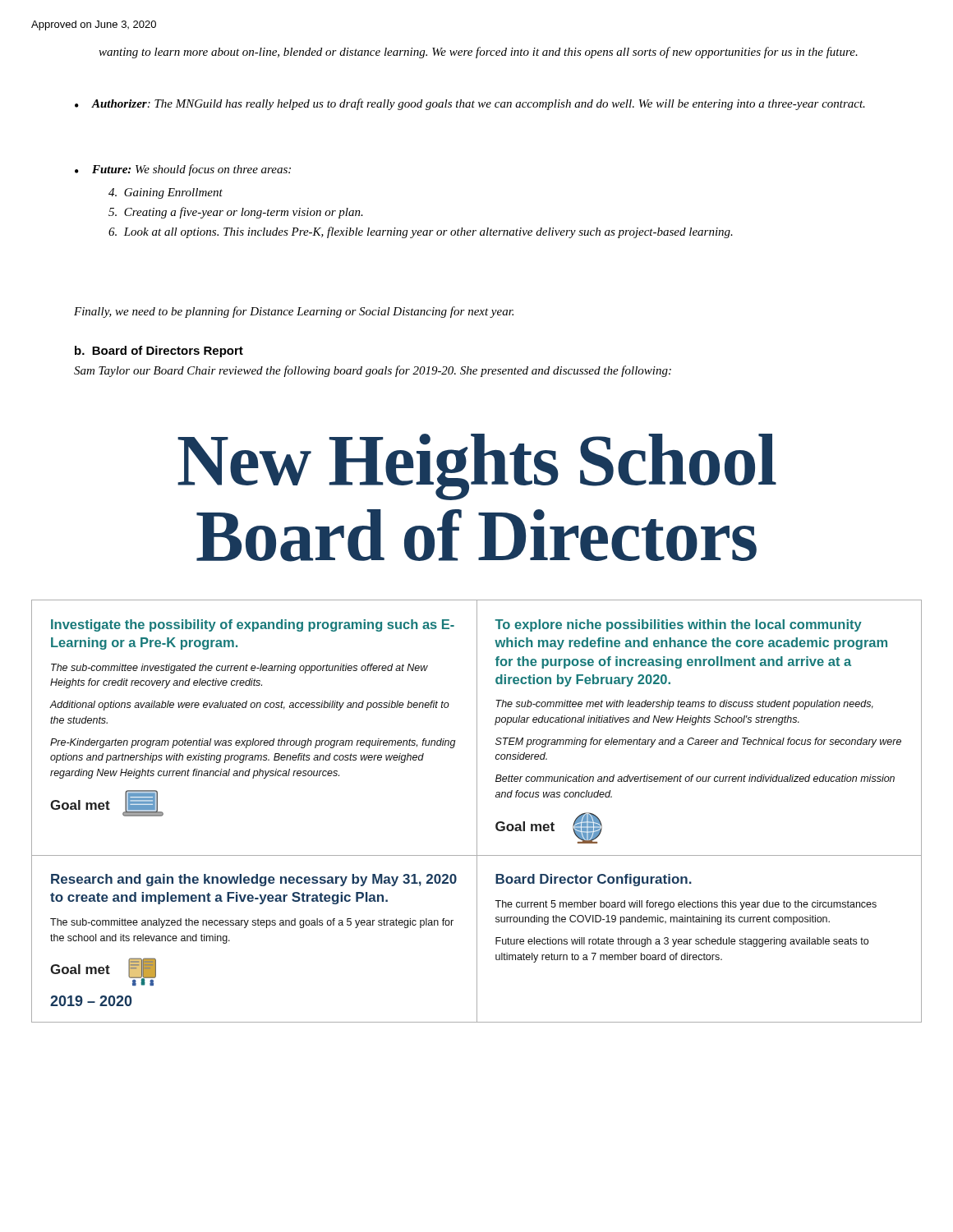
Task: Locate the infographic
Action: tap(476, 811)
